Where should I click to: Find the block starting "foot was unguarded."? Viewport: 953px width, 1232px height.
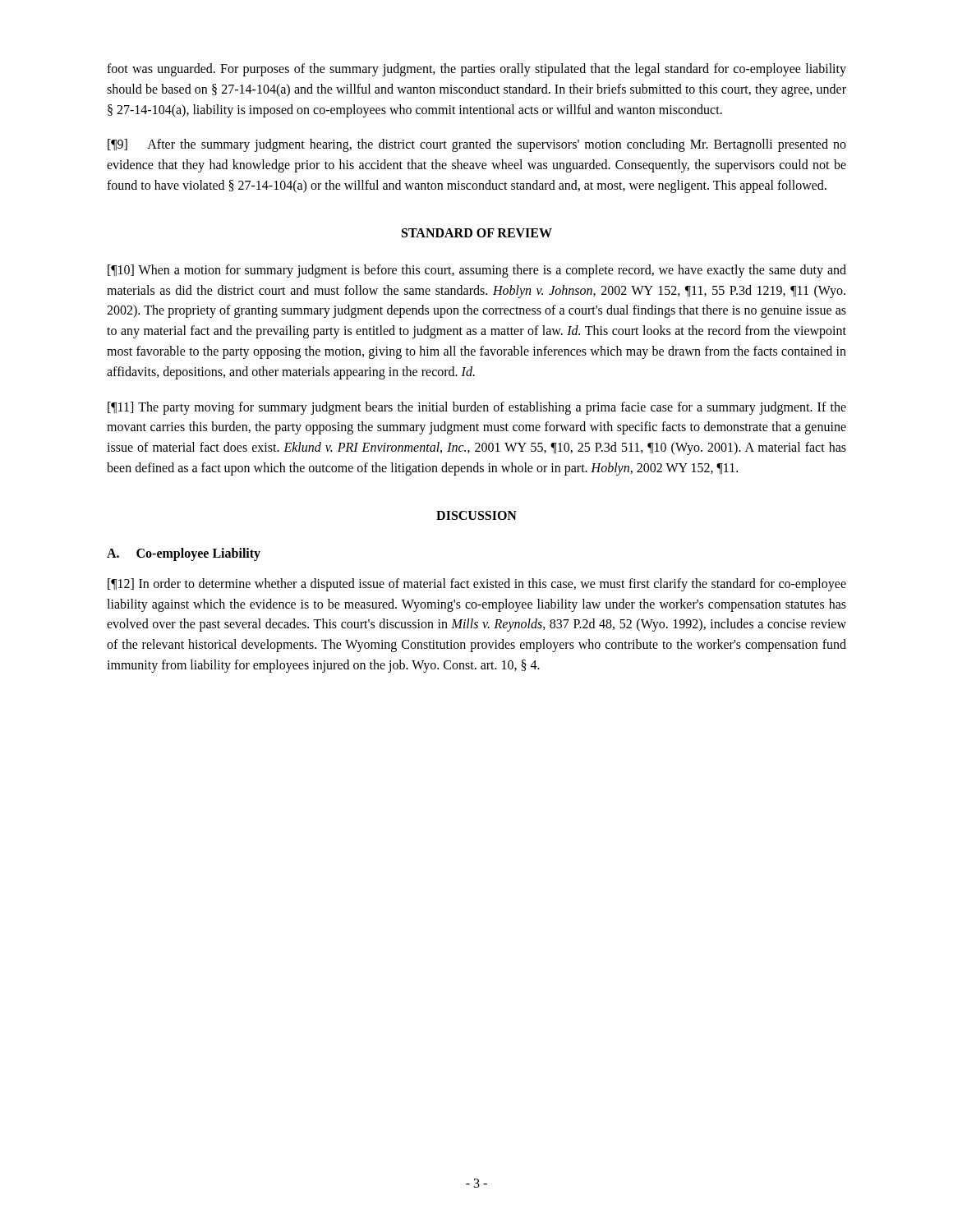tap(476, 90)
